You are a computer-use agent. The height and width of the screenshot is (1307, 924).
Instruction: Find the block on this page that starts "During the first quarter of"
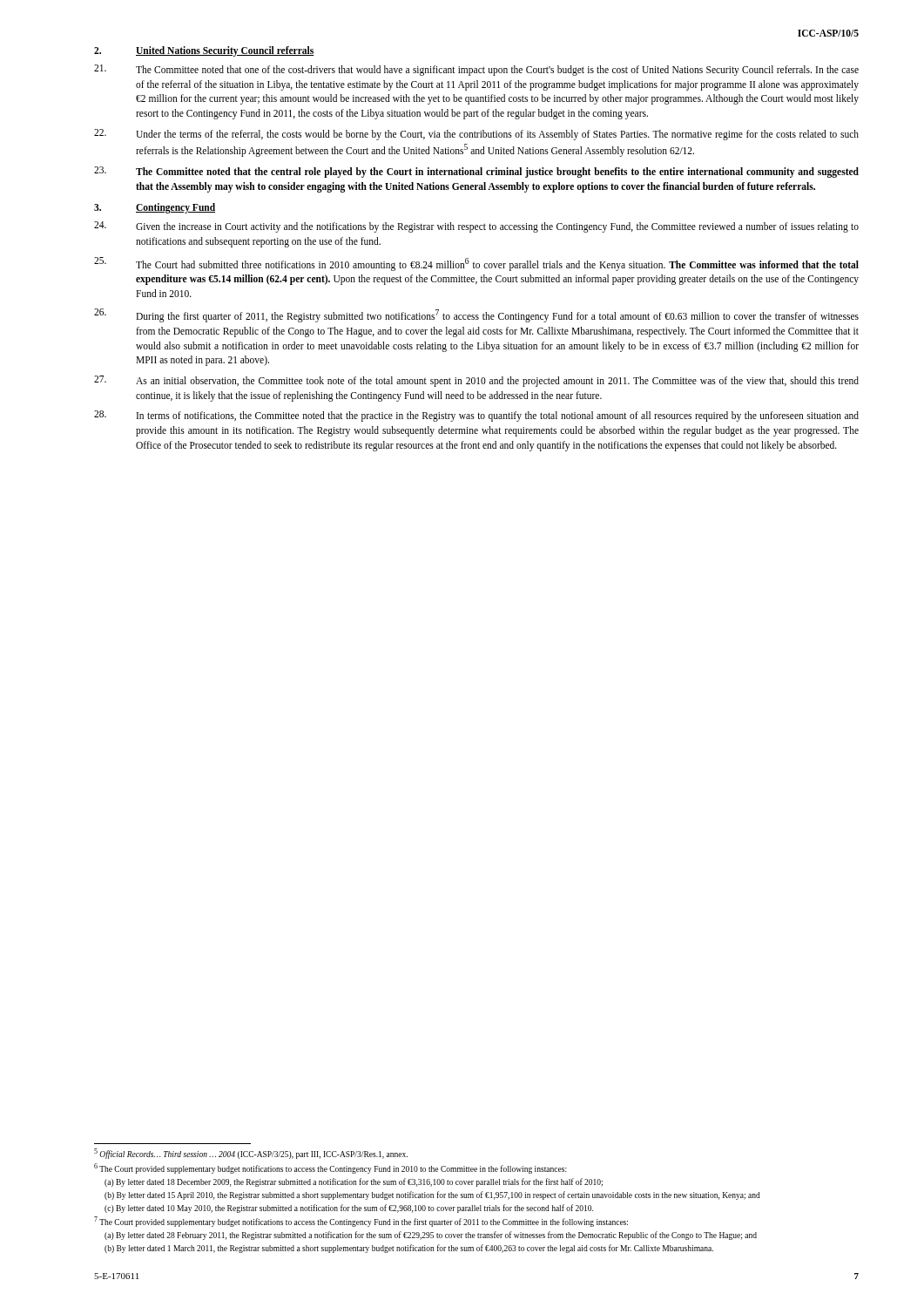pos(476,337)
